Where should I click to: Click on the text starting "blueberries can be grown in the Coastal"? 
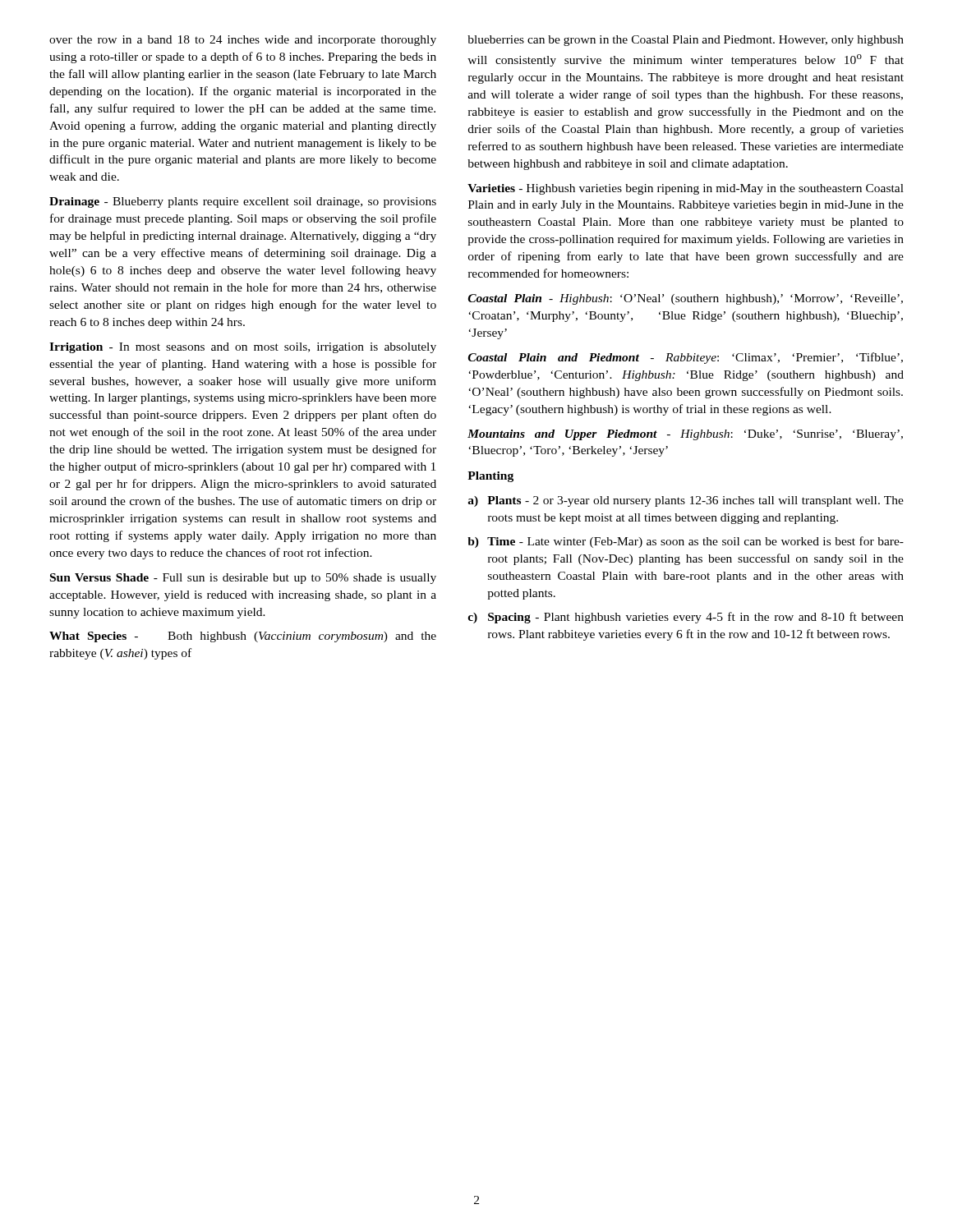click(x=686, y=102)
